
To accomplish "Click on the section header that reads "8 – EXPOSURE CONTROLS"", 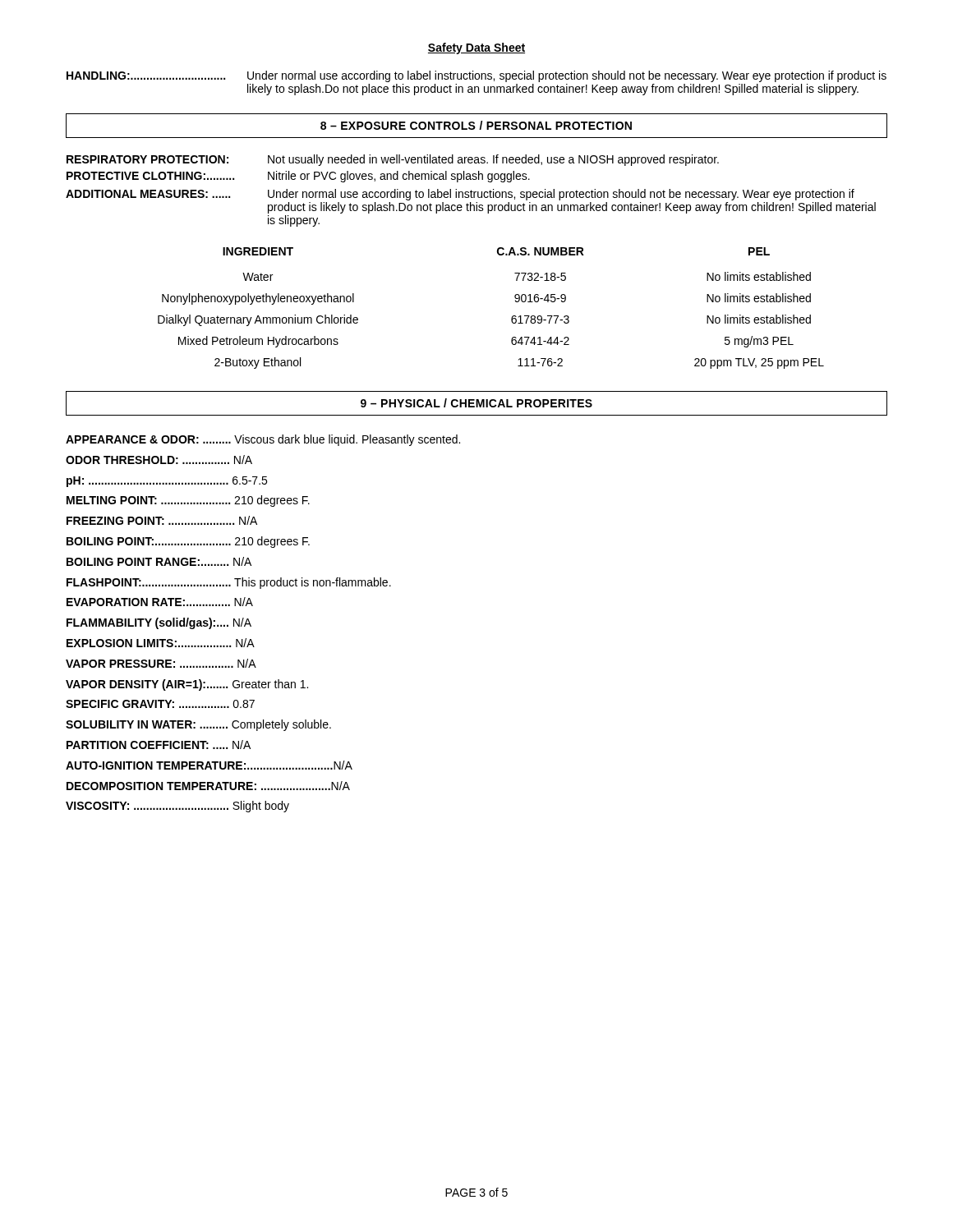I will point(476,126).
